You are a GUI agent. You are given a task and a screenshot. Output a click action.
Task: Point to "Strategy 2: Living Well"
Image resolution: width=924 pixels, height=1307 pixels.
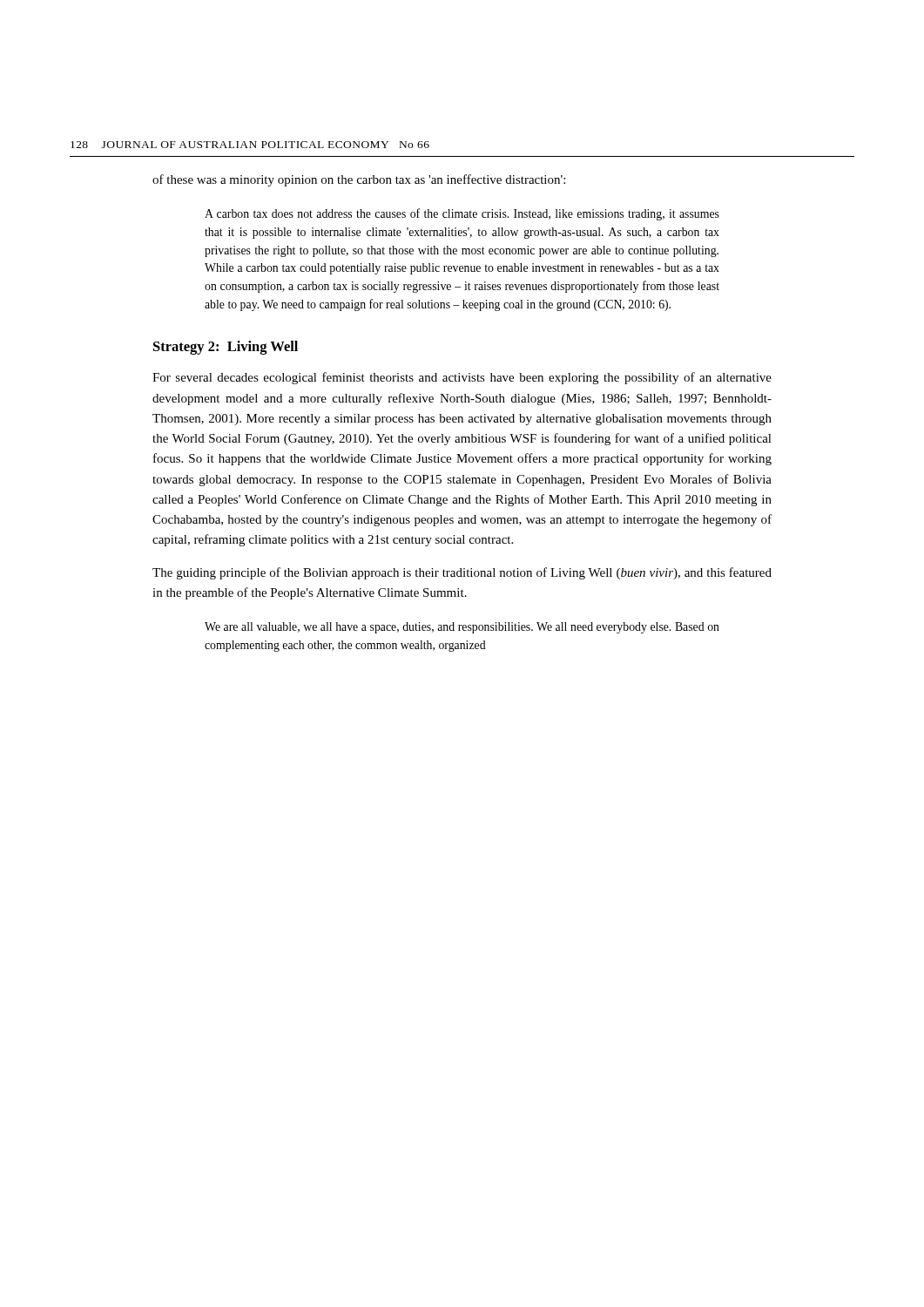point(225,347)
